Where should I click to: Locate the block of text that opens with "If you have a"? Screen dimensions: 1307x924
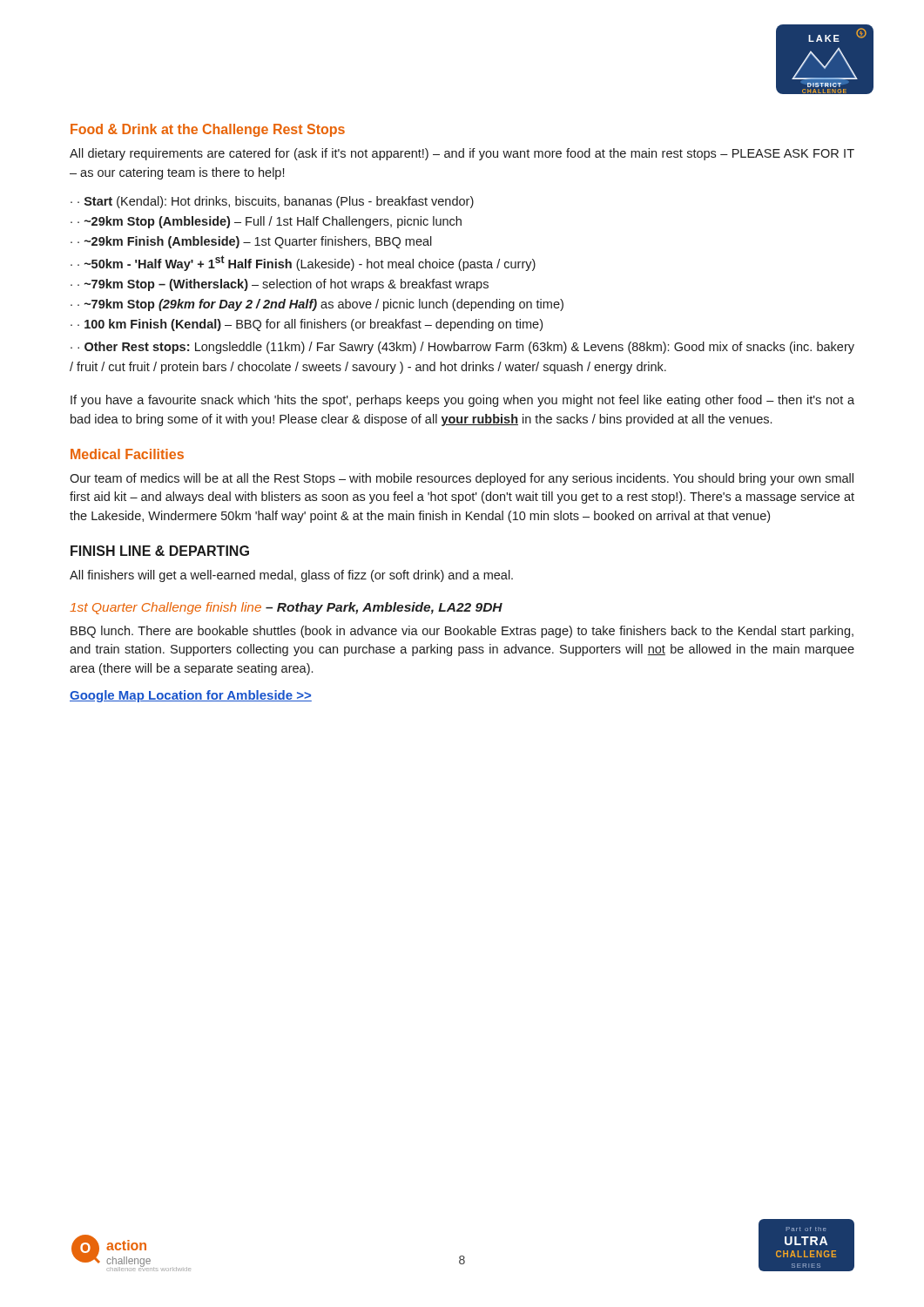coord(462,409)
